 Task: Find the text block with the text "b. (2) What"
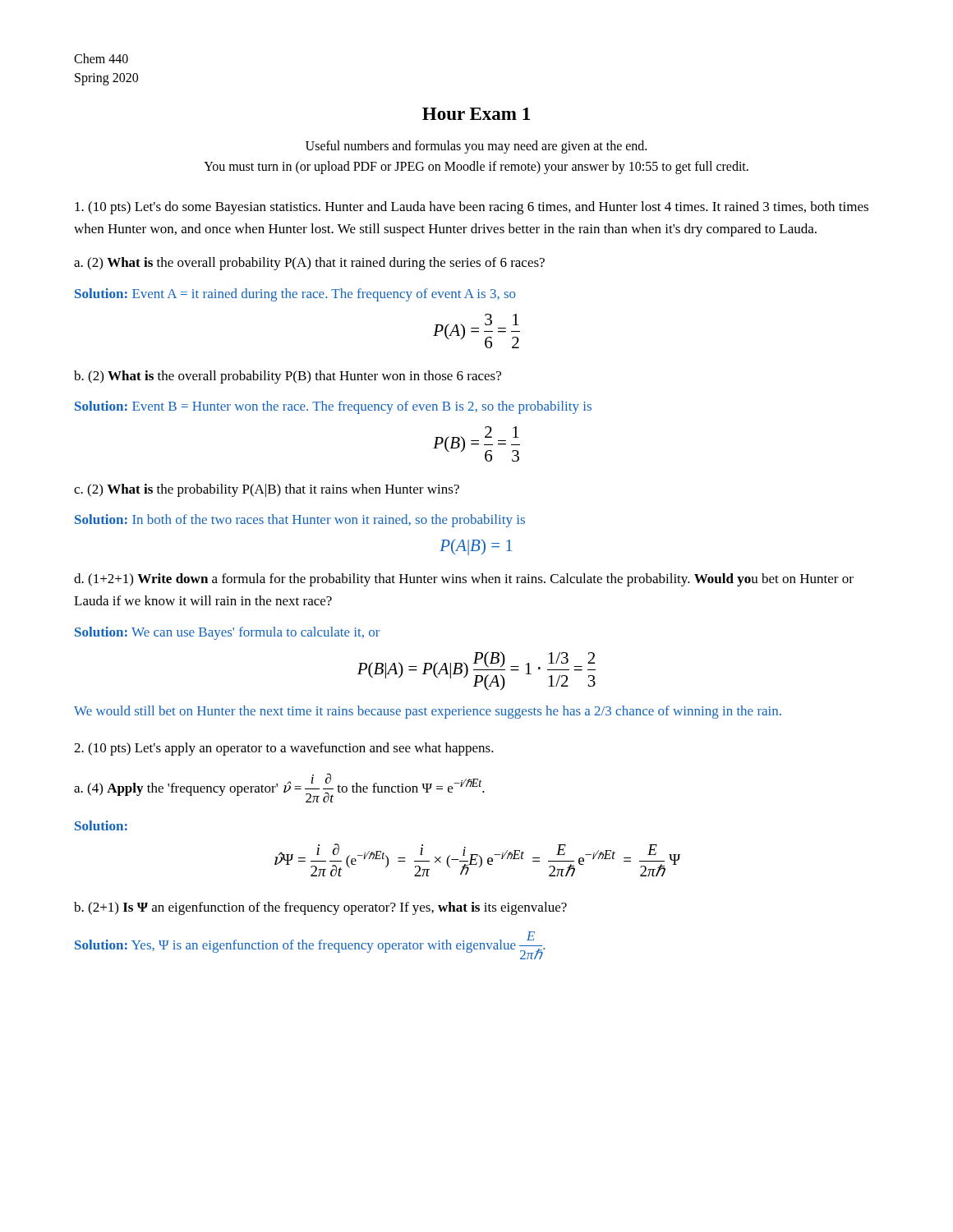tap(288, 376)
